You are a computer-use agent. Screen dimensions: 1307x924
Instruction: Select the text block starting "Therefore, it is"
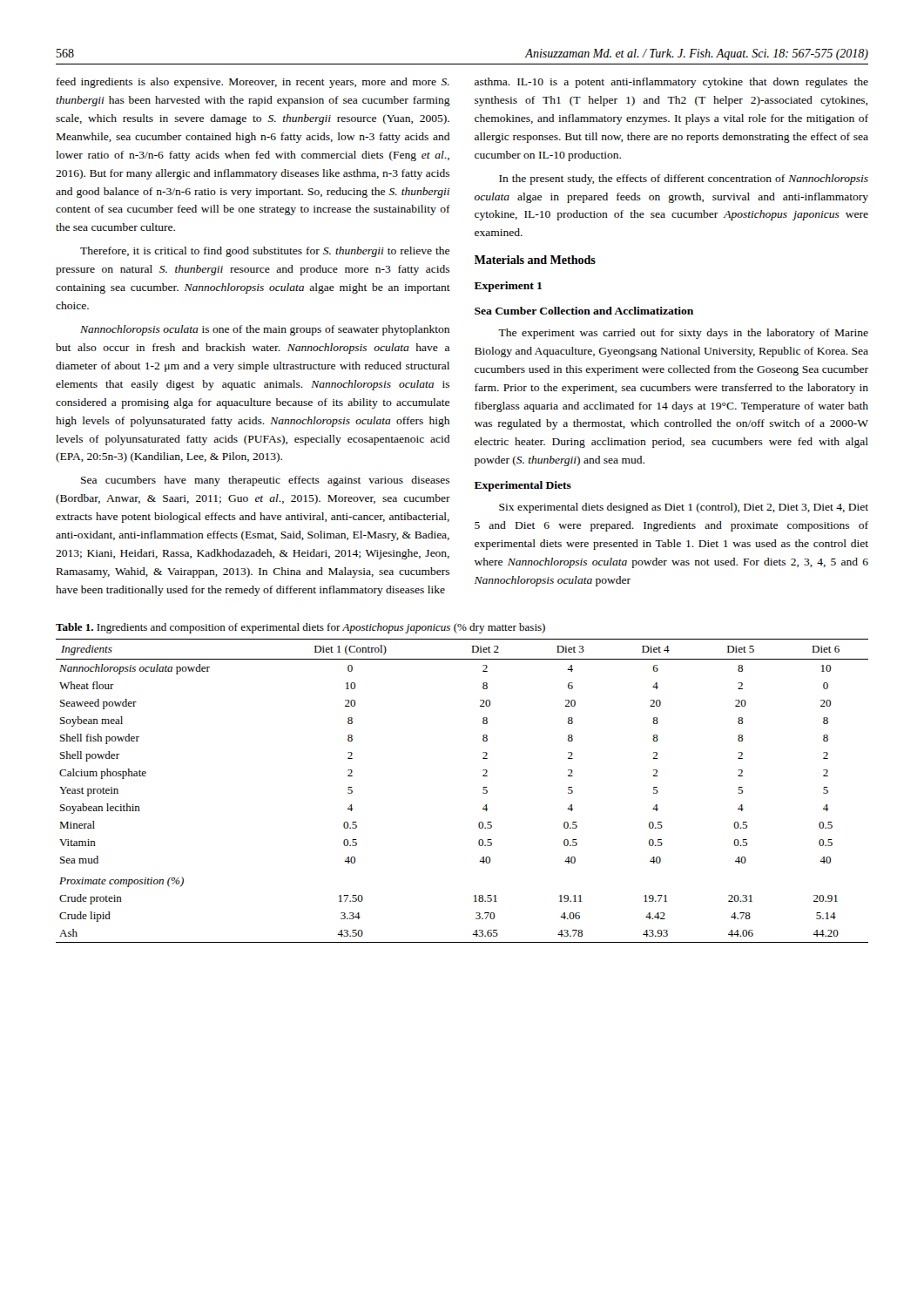tap(253, 279)
